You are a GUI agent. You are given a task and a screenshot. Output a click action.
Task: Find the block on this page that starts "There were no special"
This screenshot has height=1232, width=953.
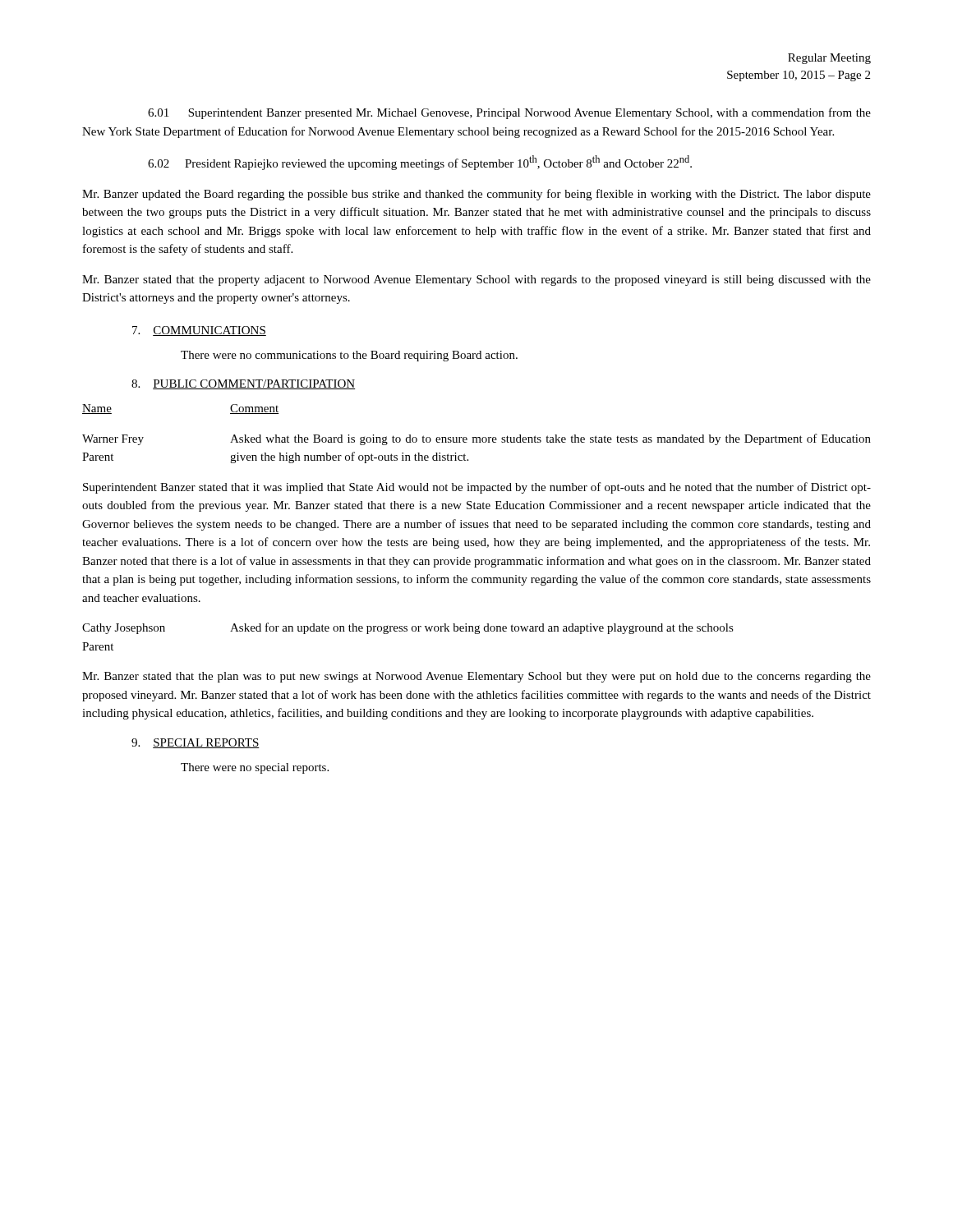point(255,767)
